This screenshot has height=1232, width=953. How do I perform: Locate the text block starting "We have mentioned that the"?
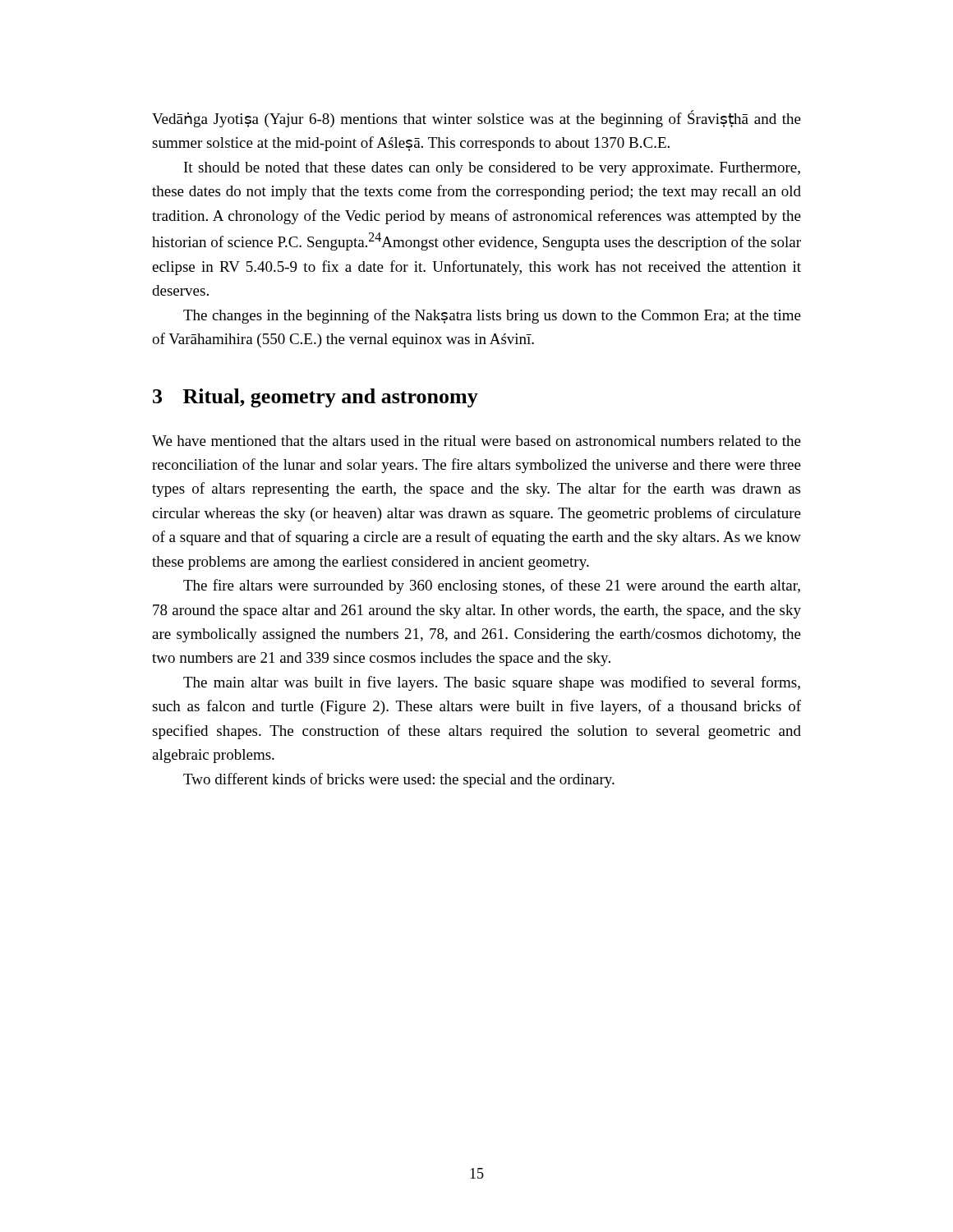[x=476, y=610]
